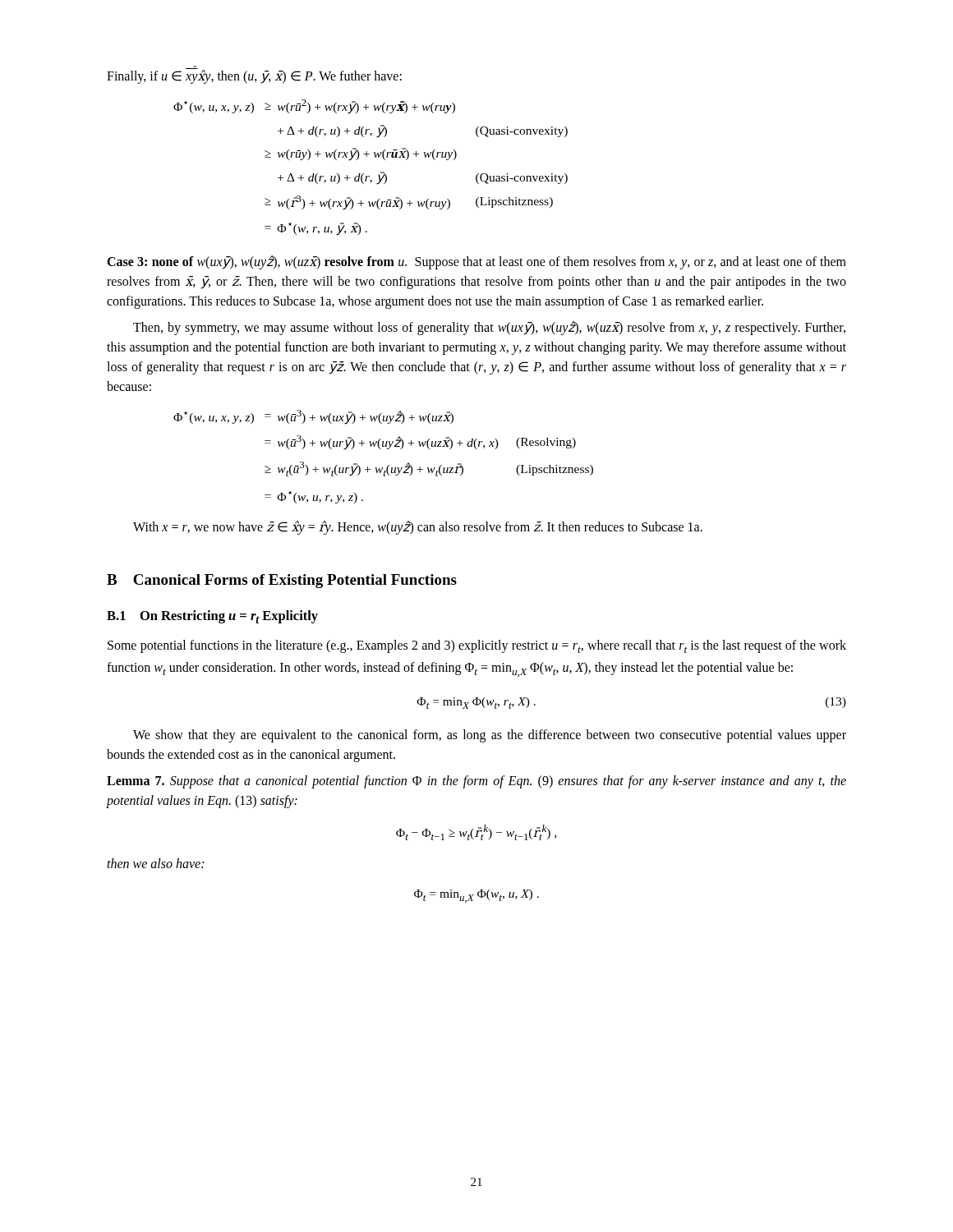Click on the text starting "We show that they are"

pyautogui.click(x=476, y=744)
